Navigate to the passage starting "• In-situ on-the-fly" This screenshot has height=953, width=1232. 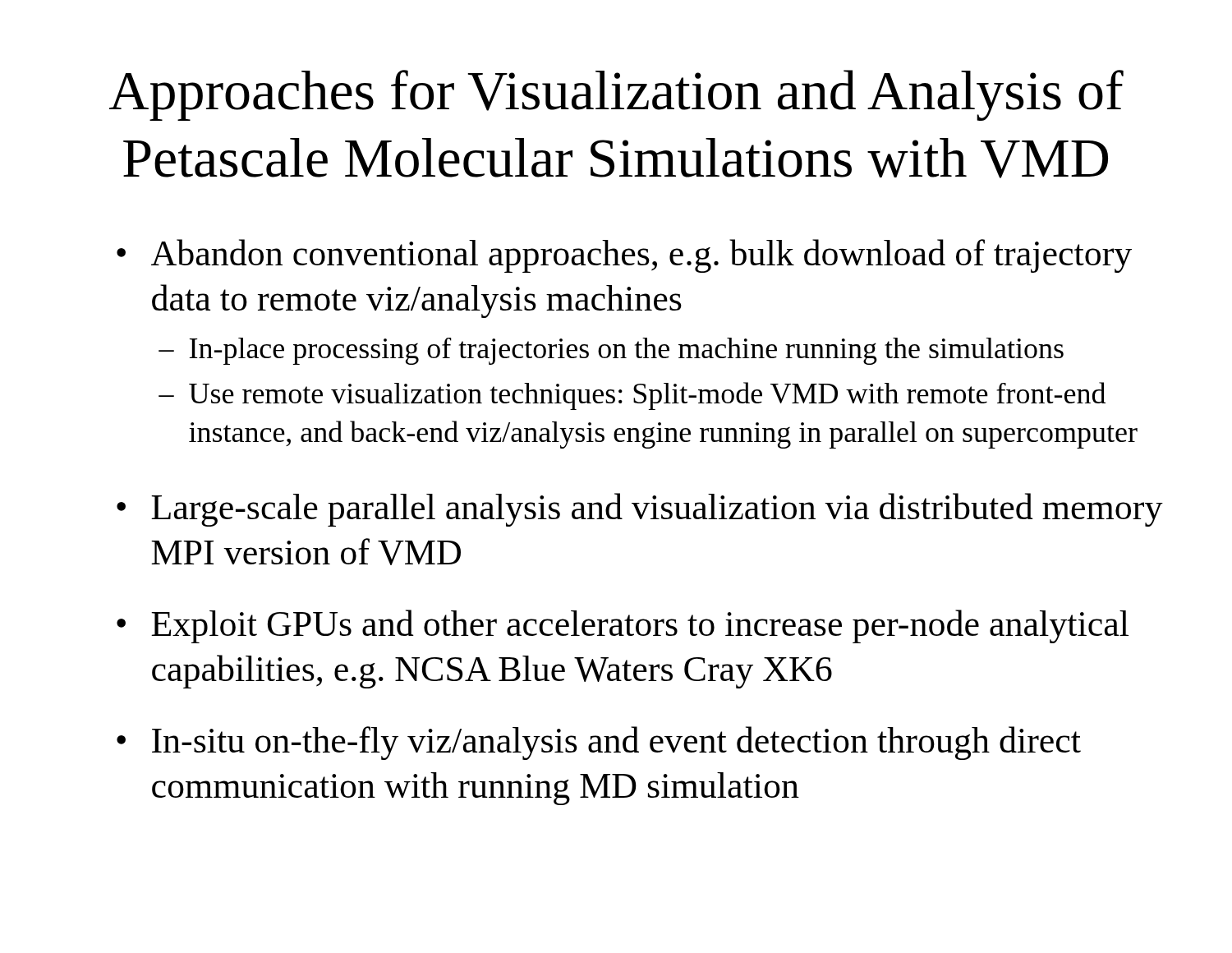(641, 763)
